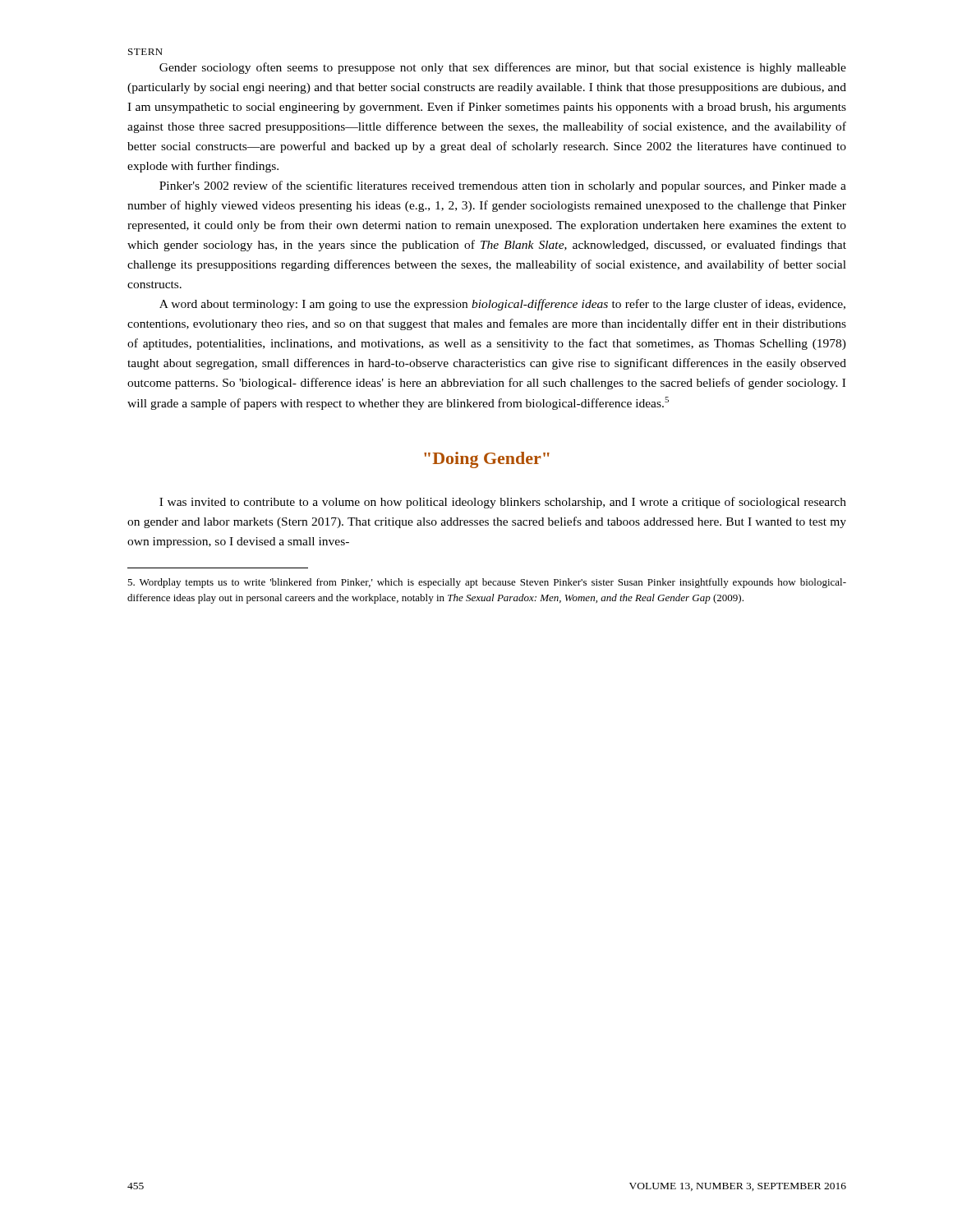The height and width of the screenshot is (1232, 953).
Task: Click the passage that begins "I was invited to contribute to a"
Action: [487, 522]
